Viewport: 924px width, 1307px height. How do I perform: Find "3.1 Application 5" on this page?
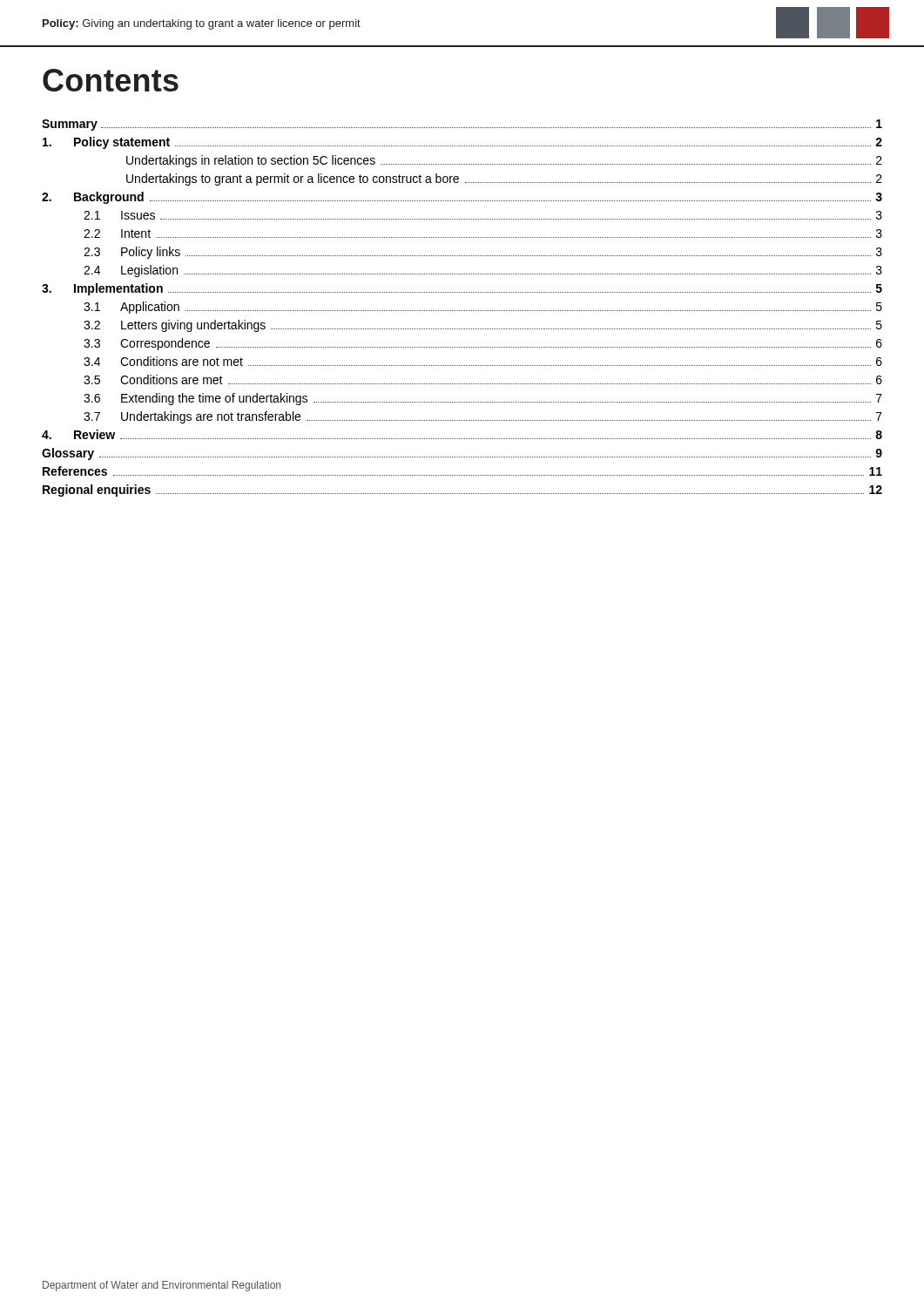483,307
